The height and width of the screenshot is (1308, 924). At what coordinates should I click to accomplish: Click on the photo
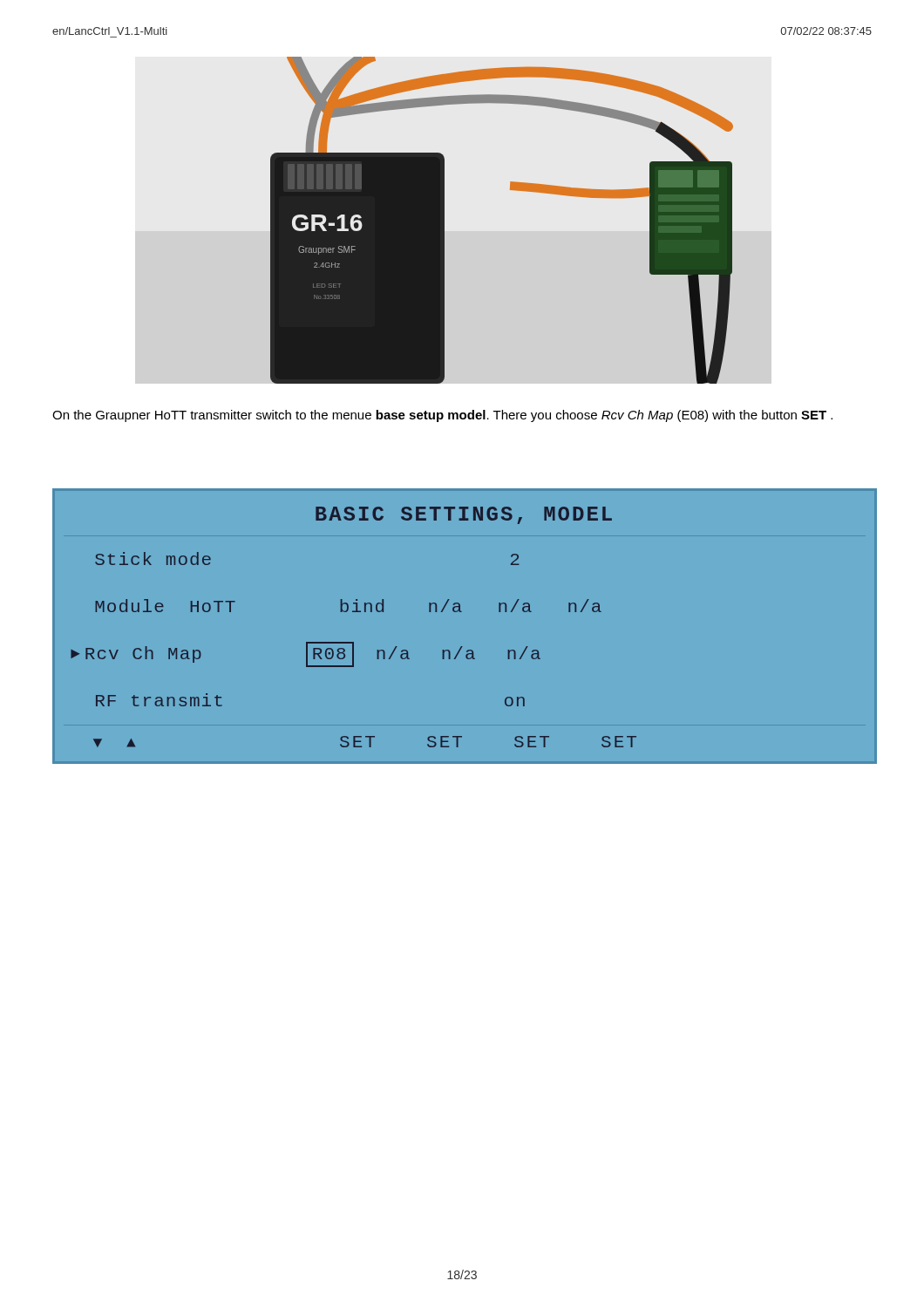tap(453, 220)
